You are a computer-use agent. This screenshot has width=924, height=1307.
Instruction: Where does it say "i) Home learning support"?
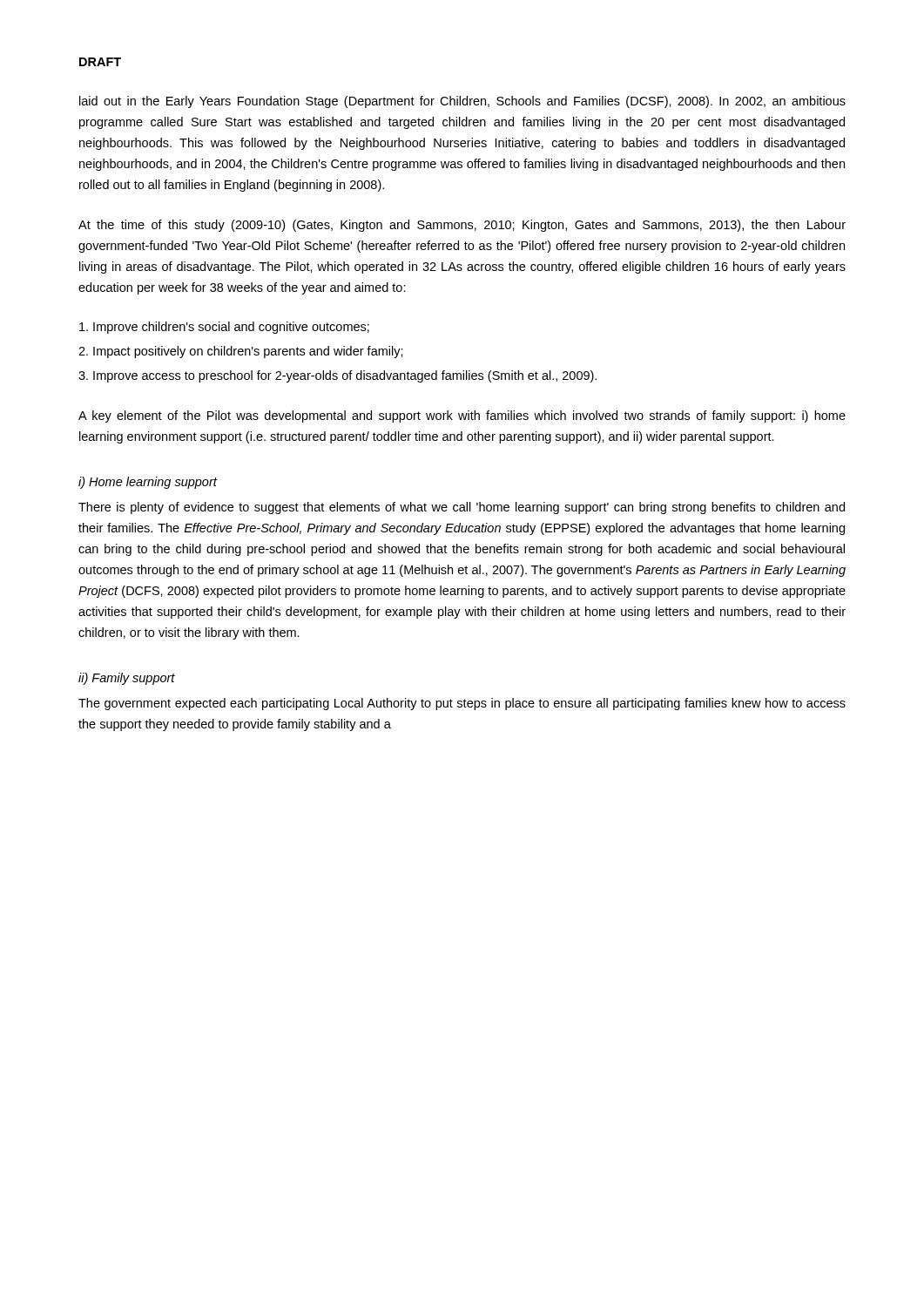148,482
